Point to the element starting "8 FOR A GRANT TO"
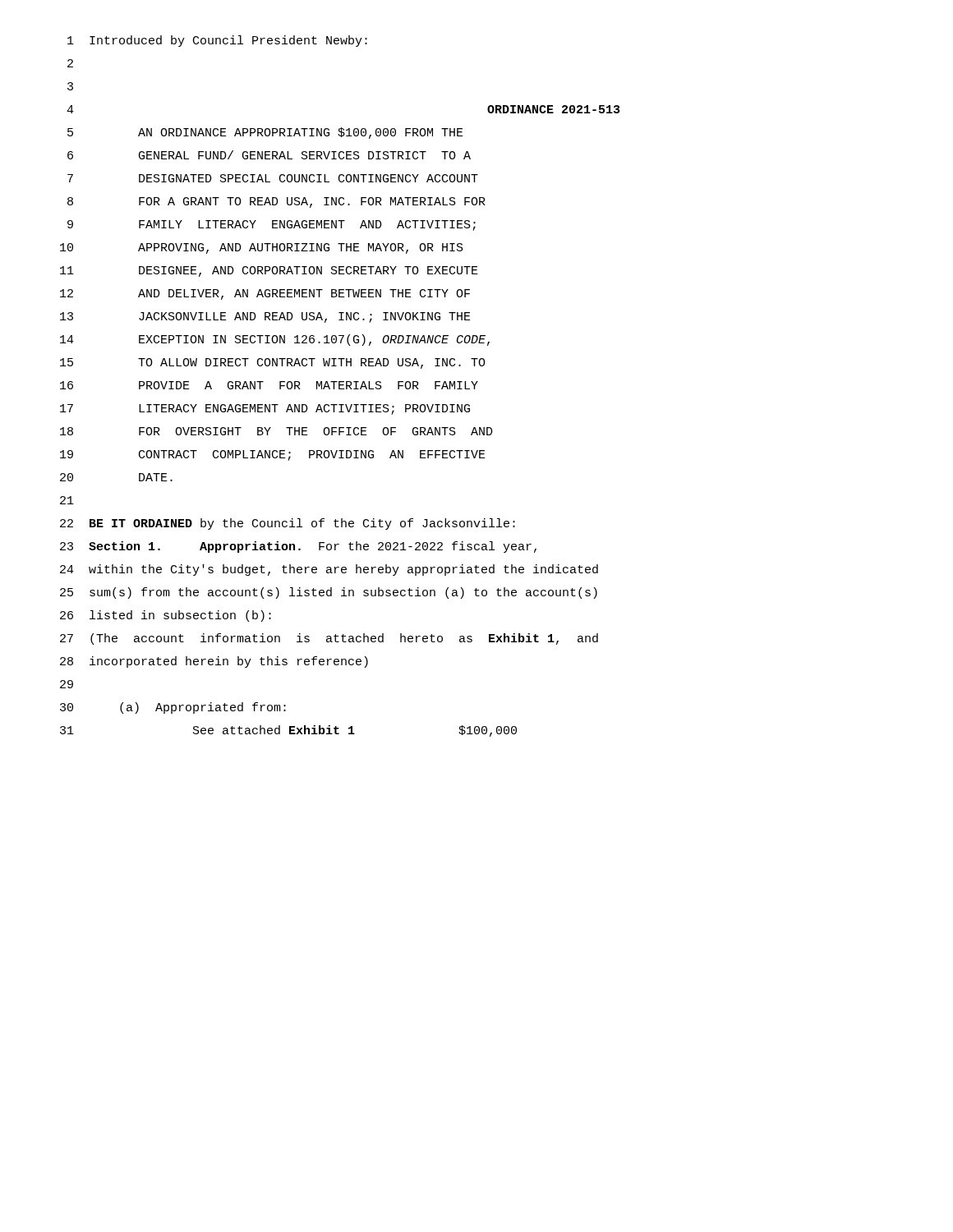 coord(472,202)
